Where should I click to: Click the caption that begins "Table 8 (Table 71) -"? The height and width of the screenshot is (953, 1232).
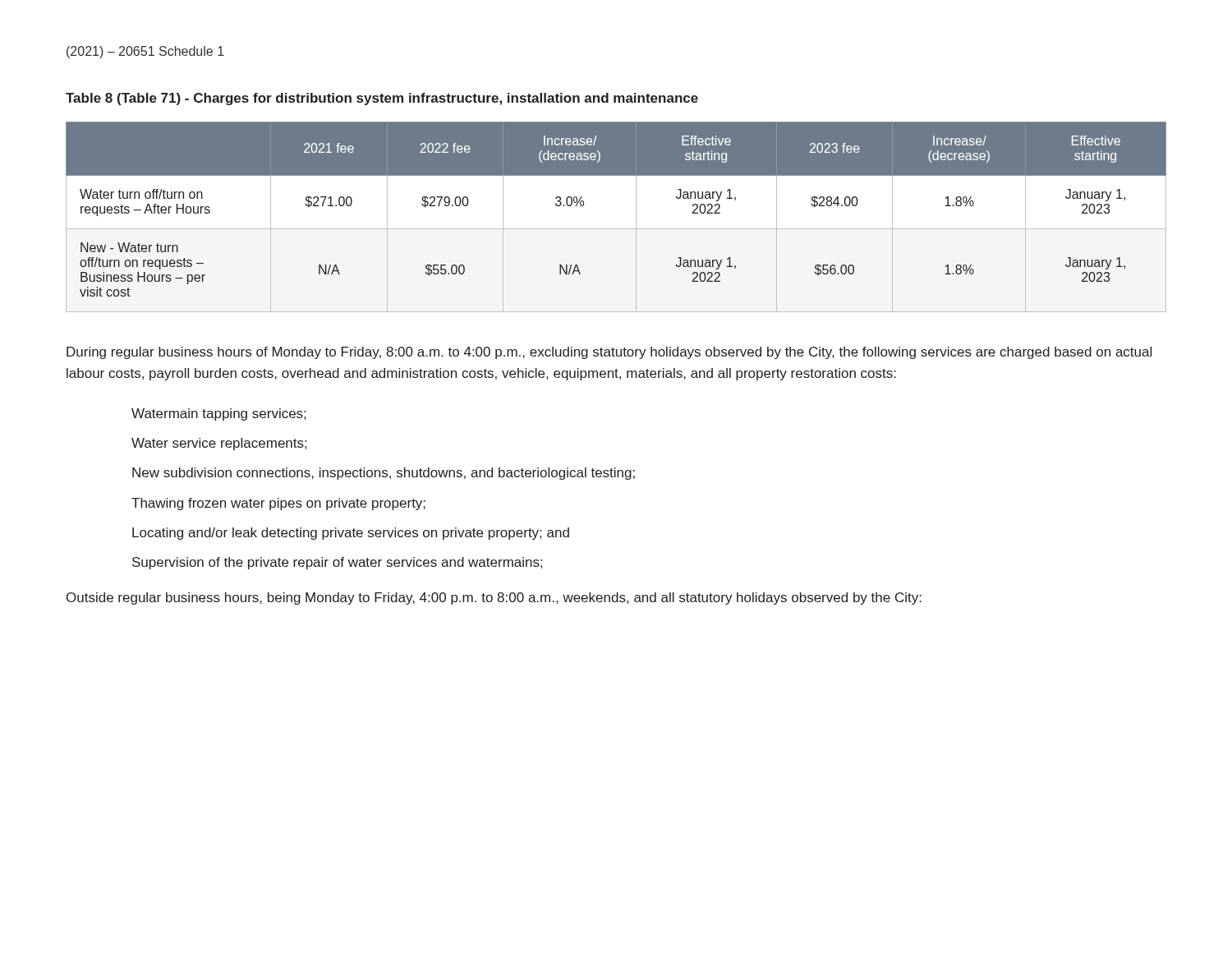(382, 98)
